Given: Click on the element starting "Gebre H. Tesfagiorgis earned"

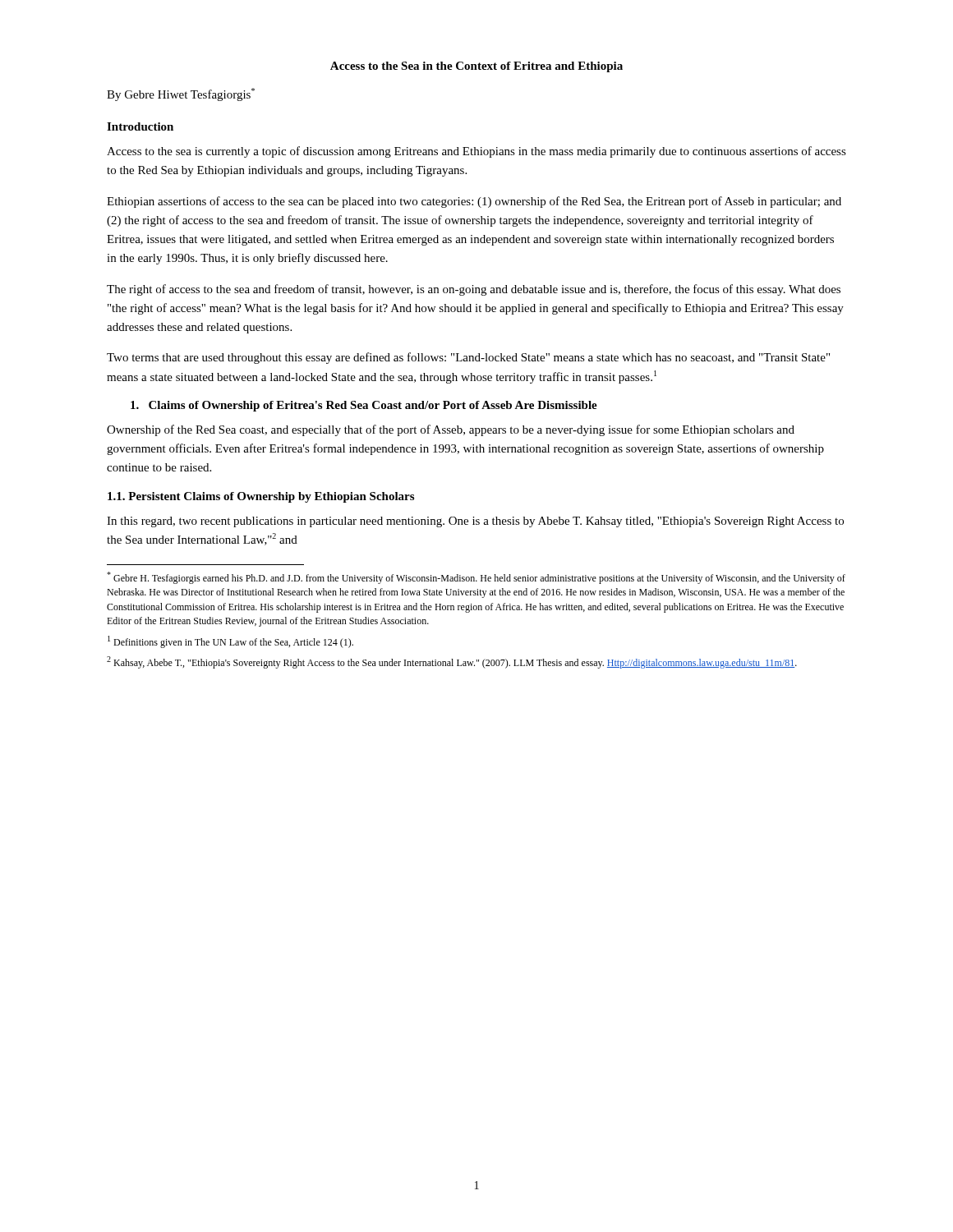Looking at the screenshot, I should (x=476, y=599).
